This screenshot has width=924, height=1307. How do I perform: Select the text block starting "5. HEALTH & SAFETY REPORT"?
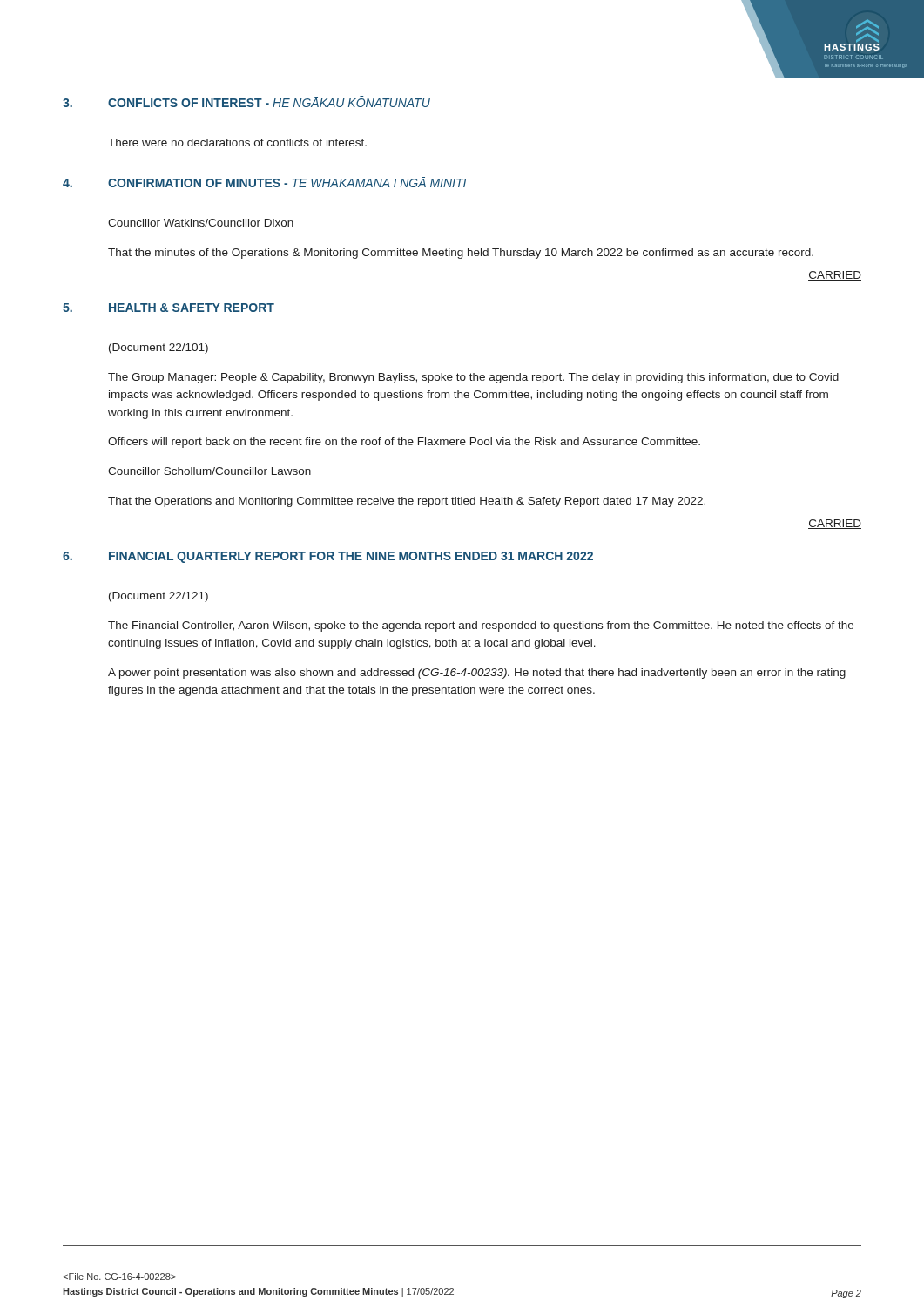169,308
